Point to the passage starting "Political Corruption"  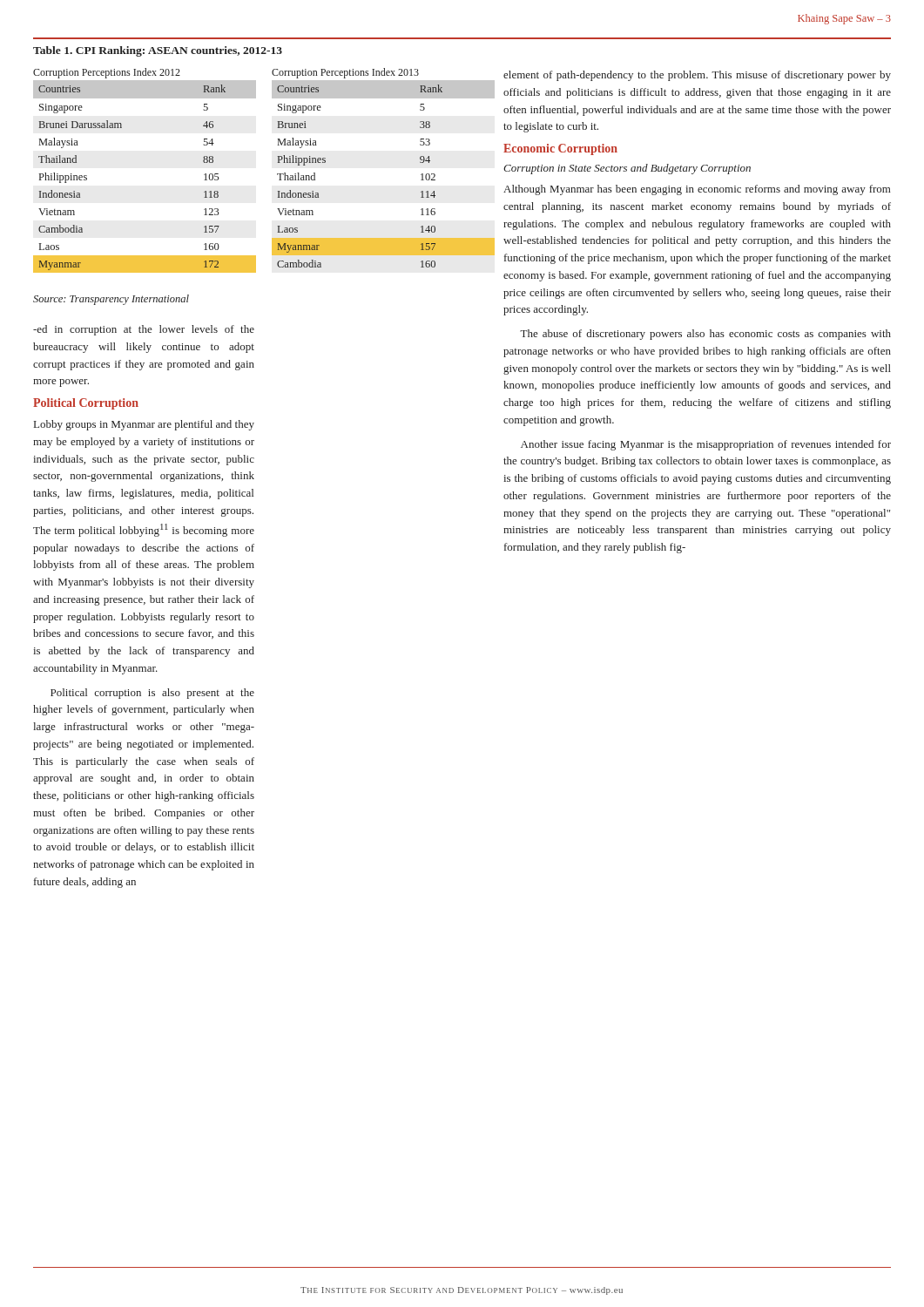(86, 403)
